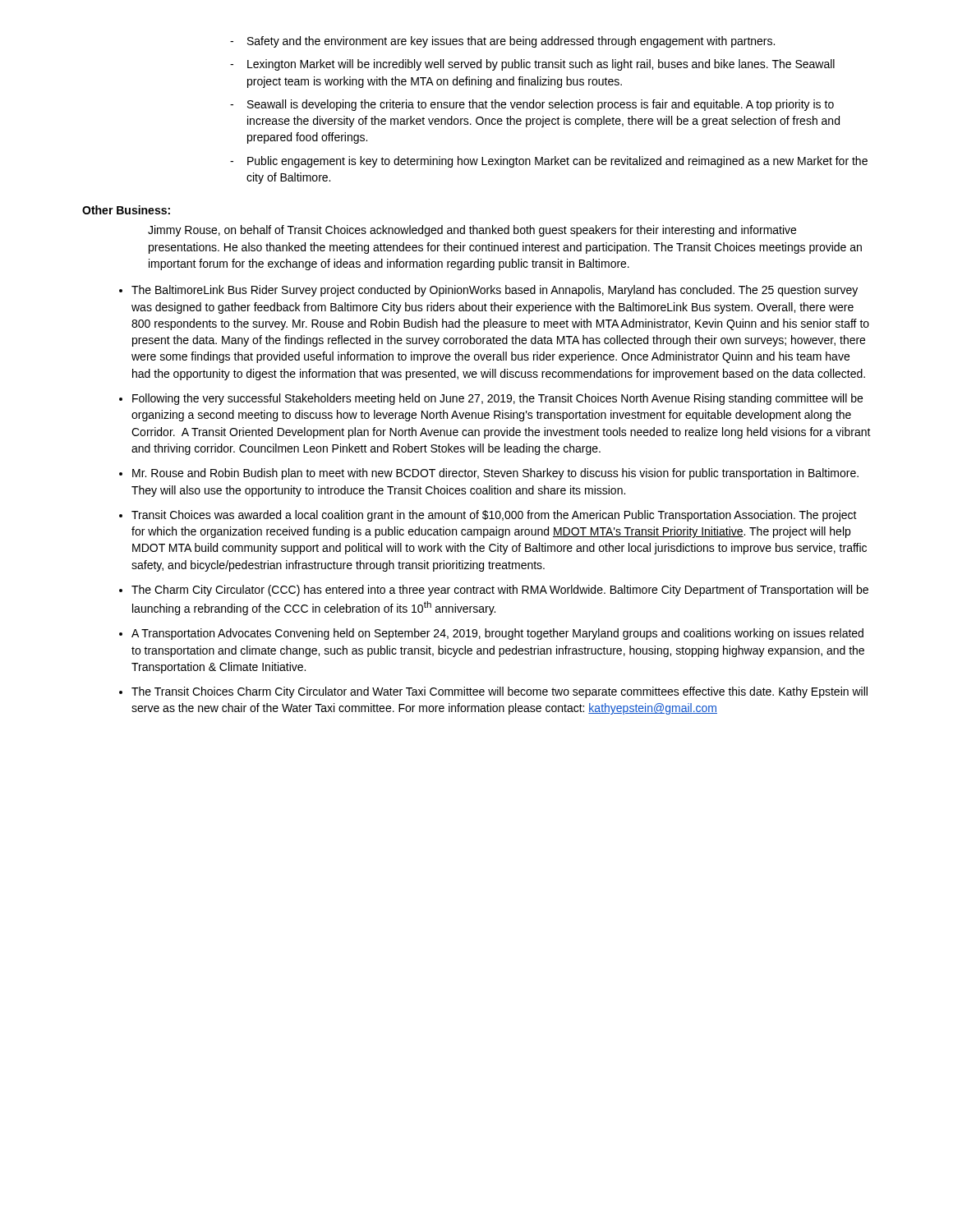Navigate to the text block starting "The Charm City"
The width and height of the screenshot is (953, 1232).
tap(500, 599)
